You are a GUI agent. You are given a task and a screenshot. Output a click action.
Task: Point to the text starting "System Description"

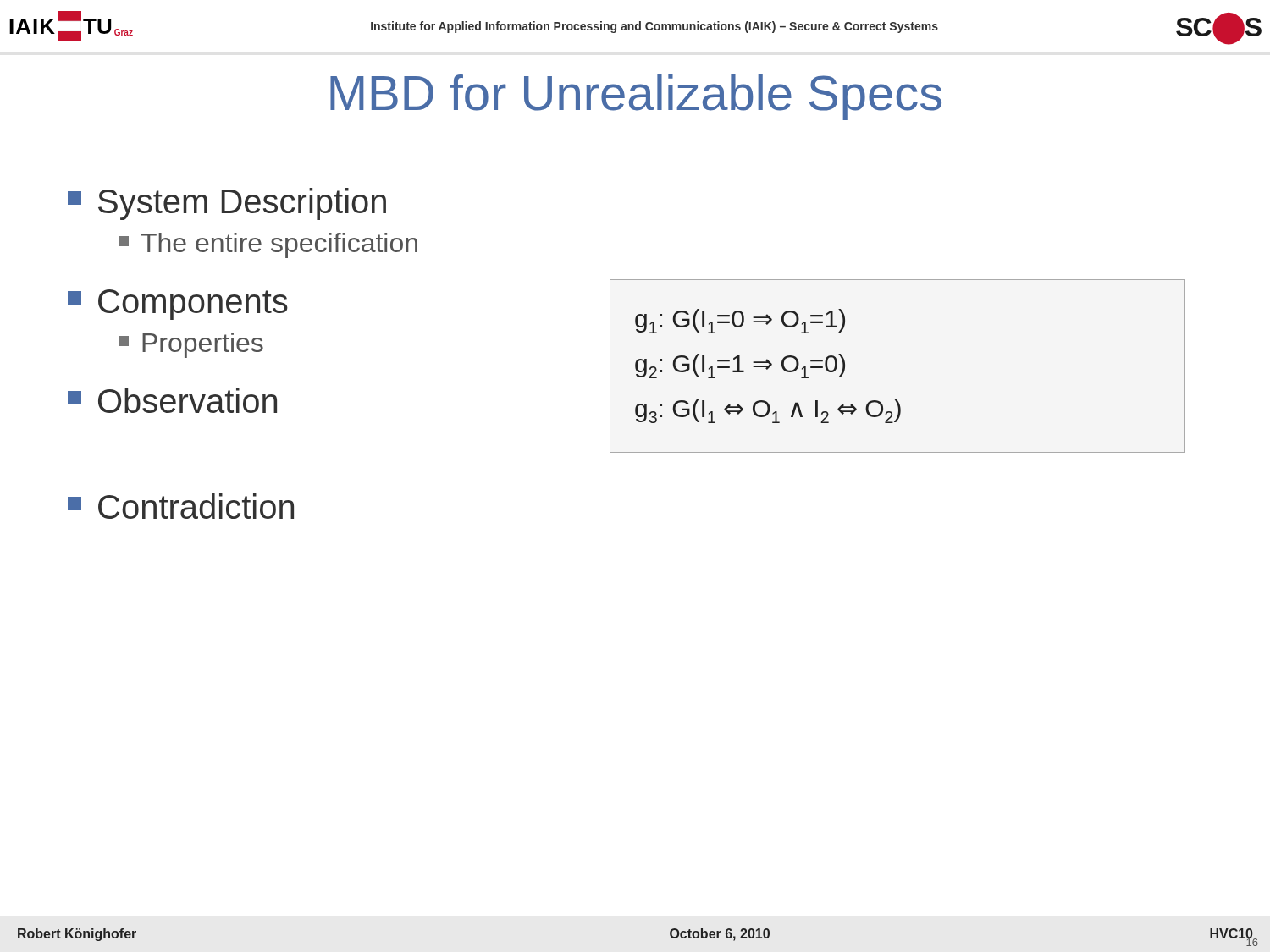[228, 202]
